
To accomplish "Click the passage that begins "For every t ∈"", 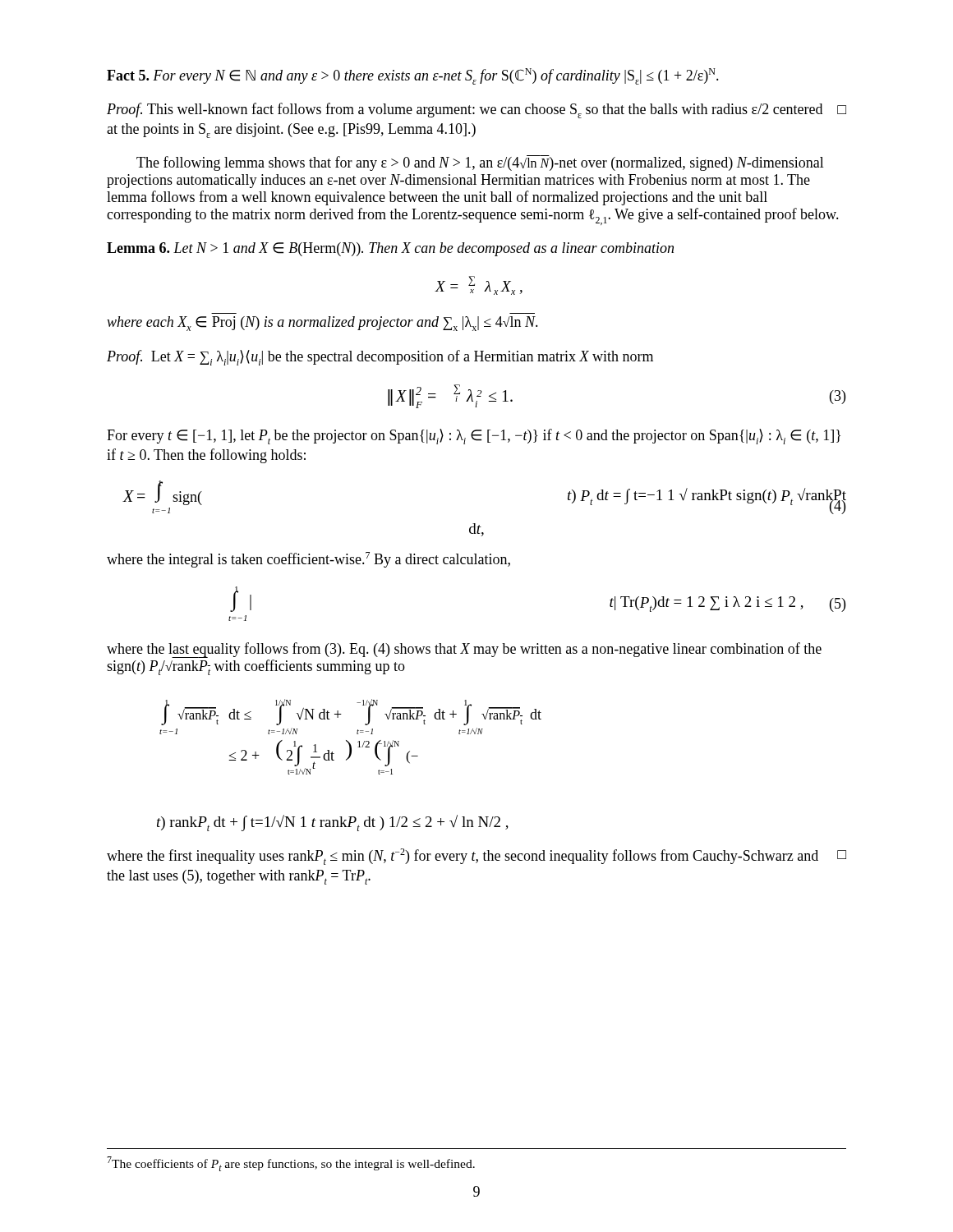I will 474,445.
